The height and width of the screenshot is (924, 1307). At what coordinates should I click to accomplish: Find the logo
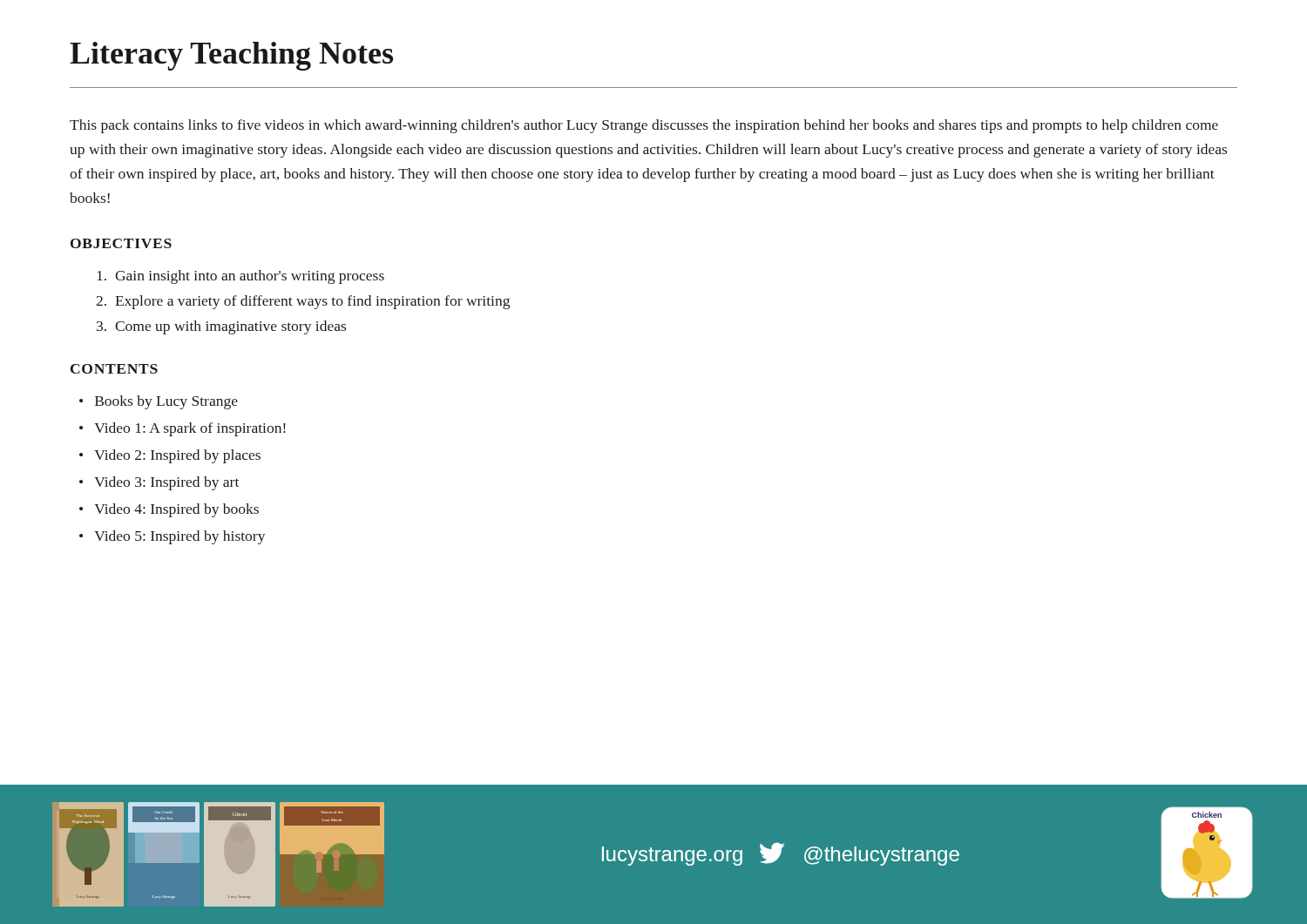(x=1207, y=854)
